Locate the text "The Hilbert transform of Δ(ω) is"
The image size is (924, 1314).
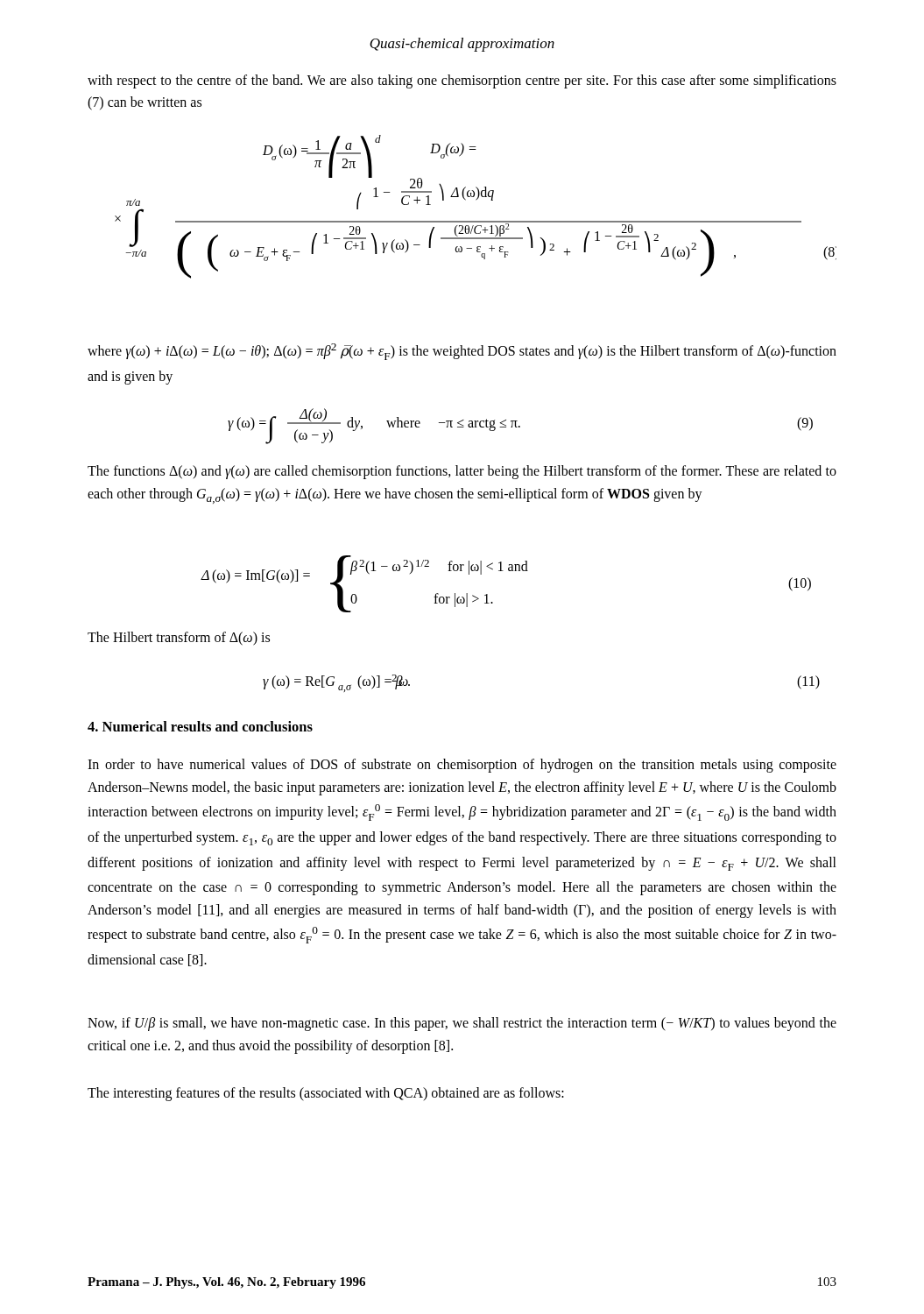pyautogui.click(x=179, y=637)
